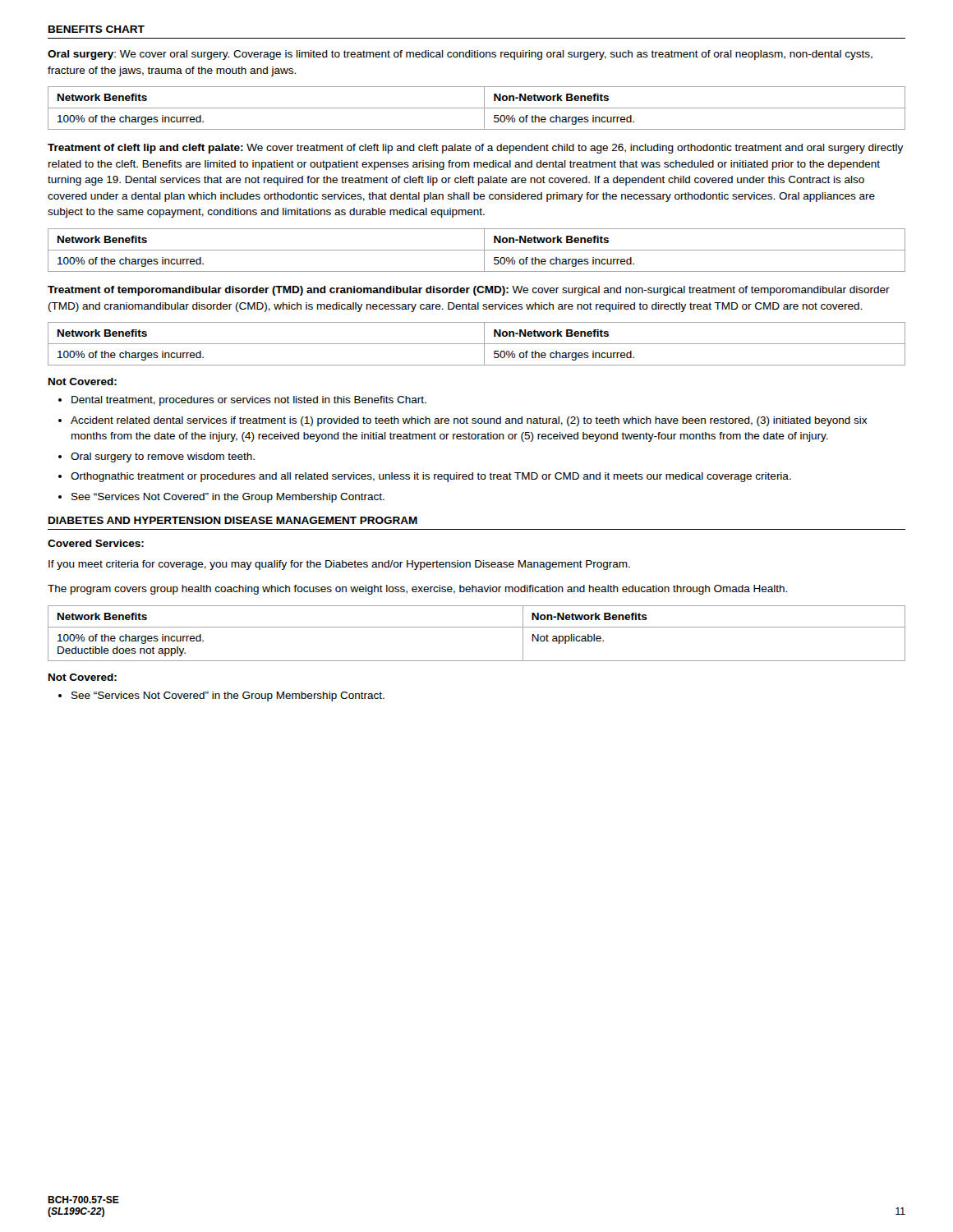Find the text starting "Oral surgery to"
The width and height of the screenshot is (953, 1232).
(x=163, y=456)
